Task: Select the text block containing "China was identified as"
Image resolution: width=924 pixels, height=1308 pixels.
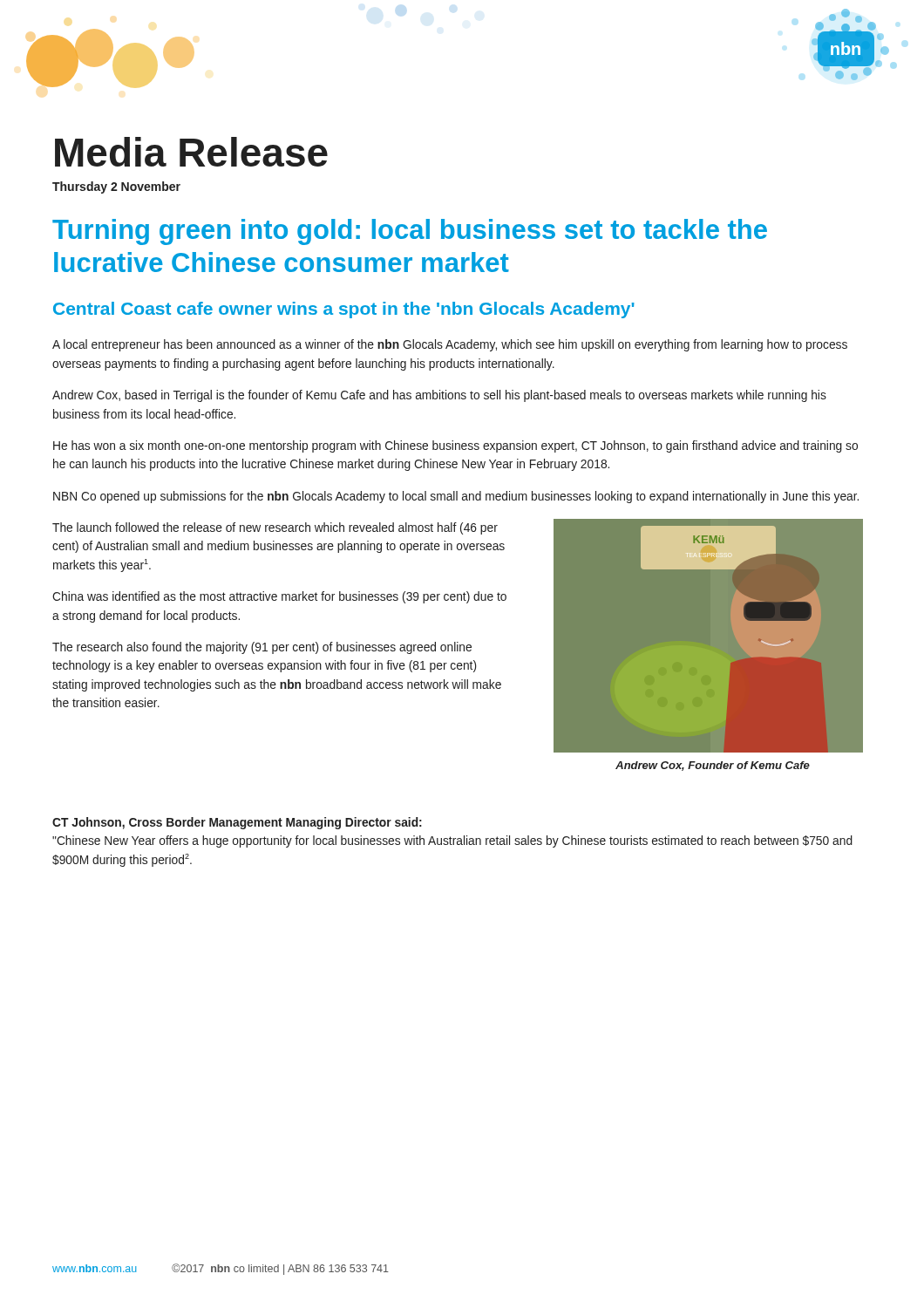Action: [280, 606]
